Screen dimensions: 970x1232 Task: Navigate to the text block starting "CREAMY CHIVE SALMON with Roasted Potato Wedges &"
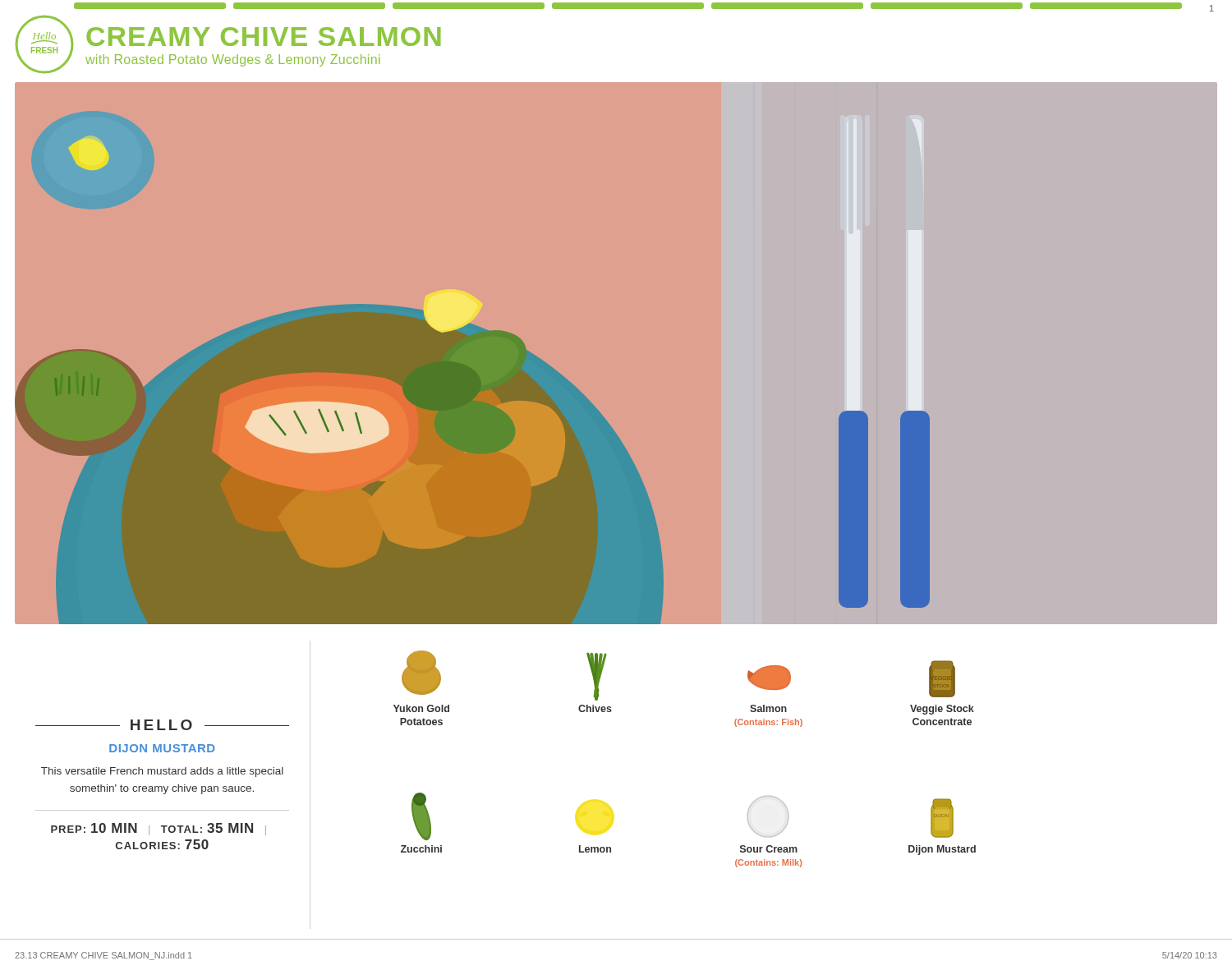click(264, 44)
